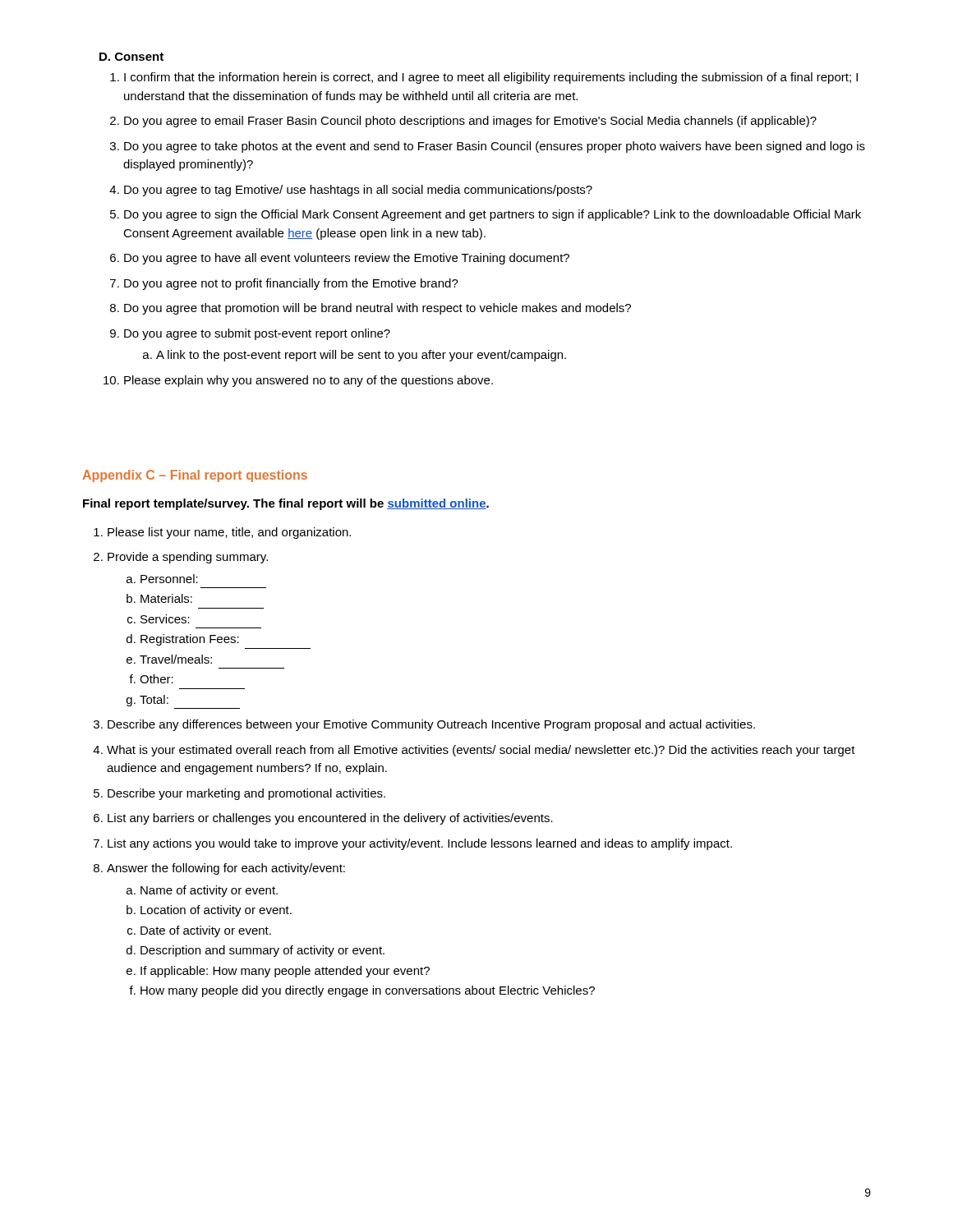Locate the block of text that opens with "Please explain why you answered no"
The image size is (953, 1232).
(x=309, y=379)
